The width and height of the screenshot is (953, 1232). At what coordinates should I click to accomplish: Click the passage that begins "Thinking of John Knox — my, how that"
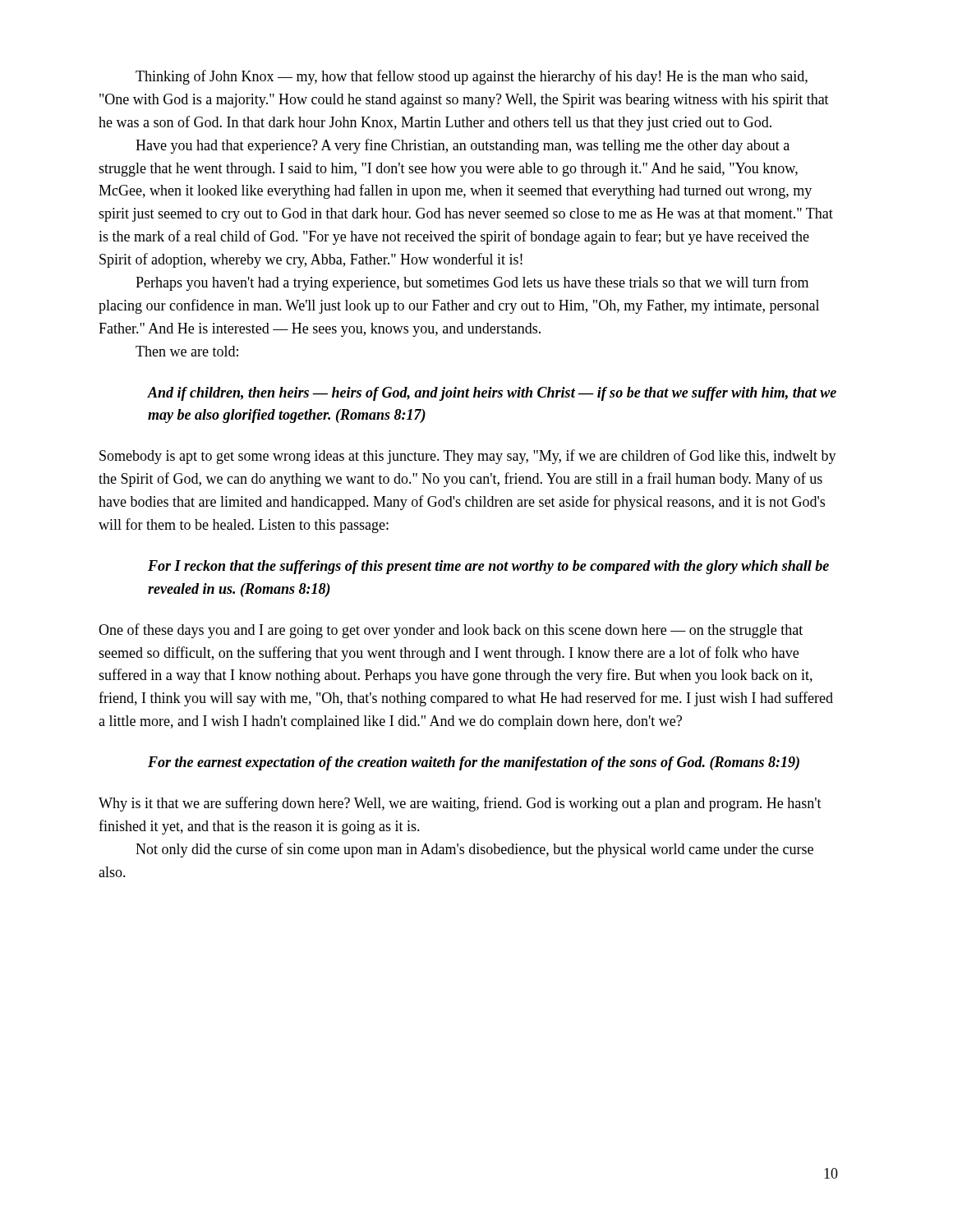click(x=468, y=215)
